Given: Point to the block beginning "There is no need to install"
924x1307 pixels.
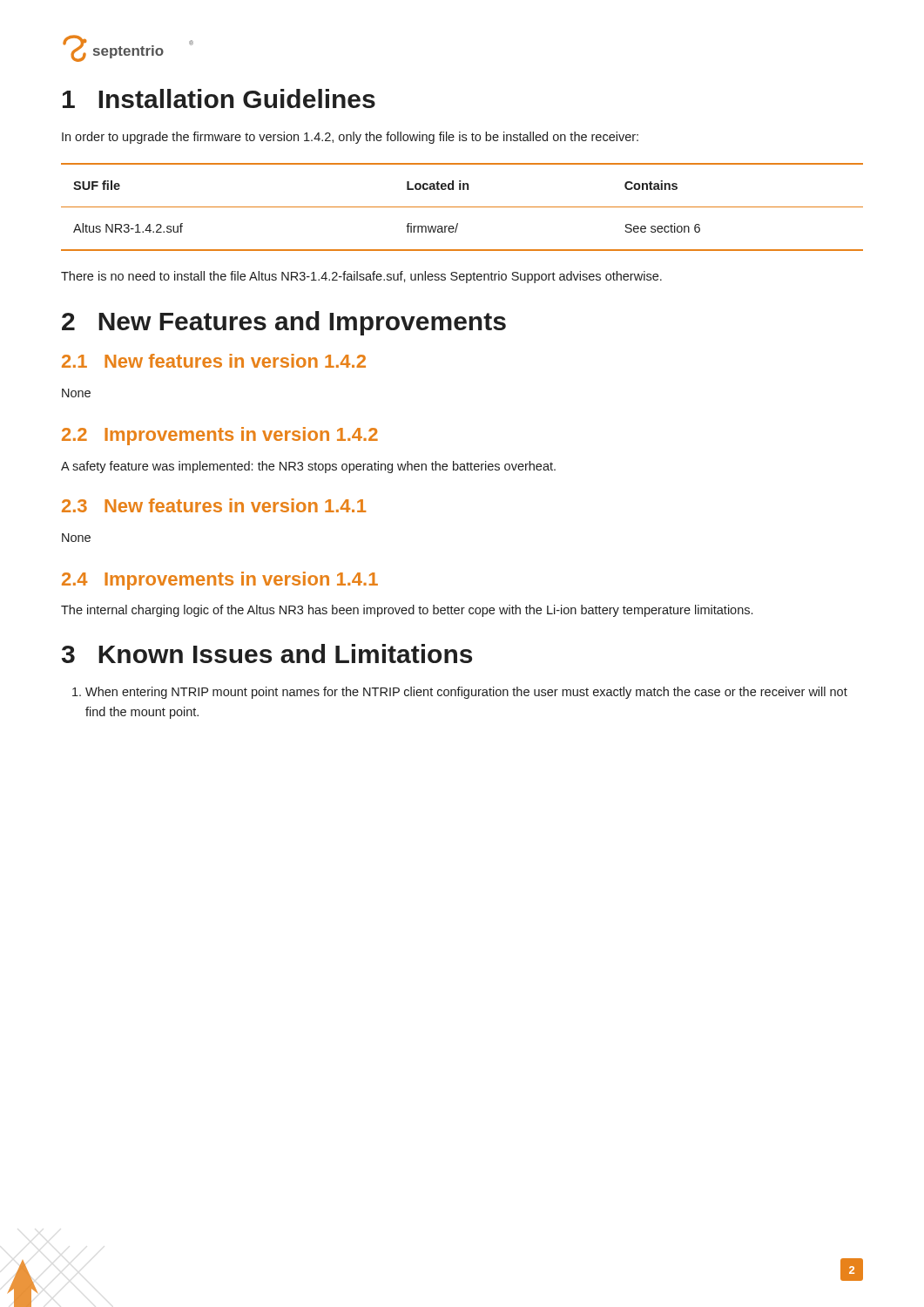Looking at the screenshot, I should 362,276.
